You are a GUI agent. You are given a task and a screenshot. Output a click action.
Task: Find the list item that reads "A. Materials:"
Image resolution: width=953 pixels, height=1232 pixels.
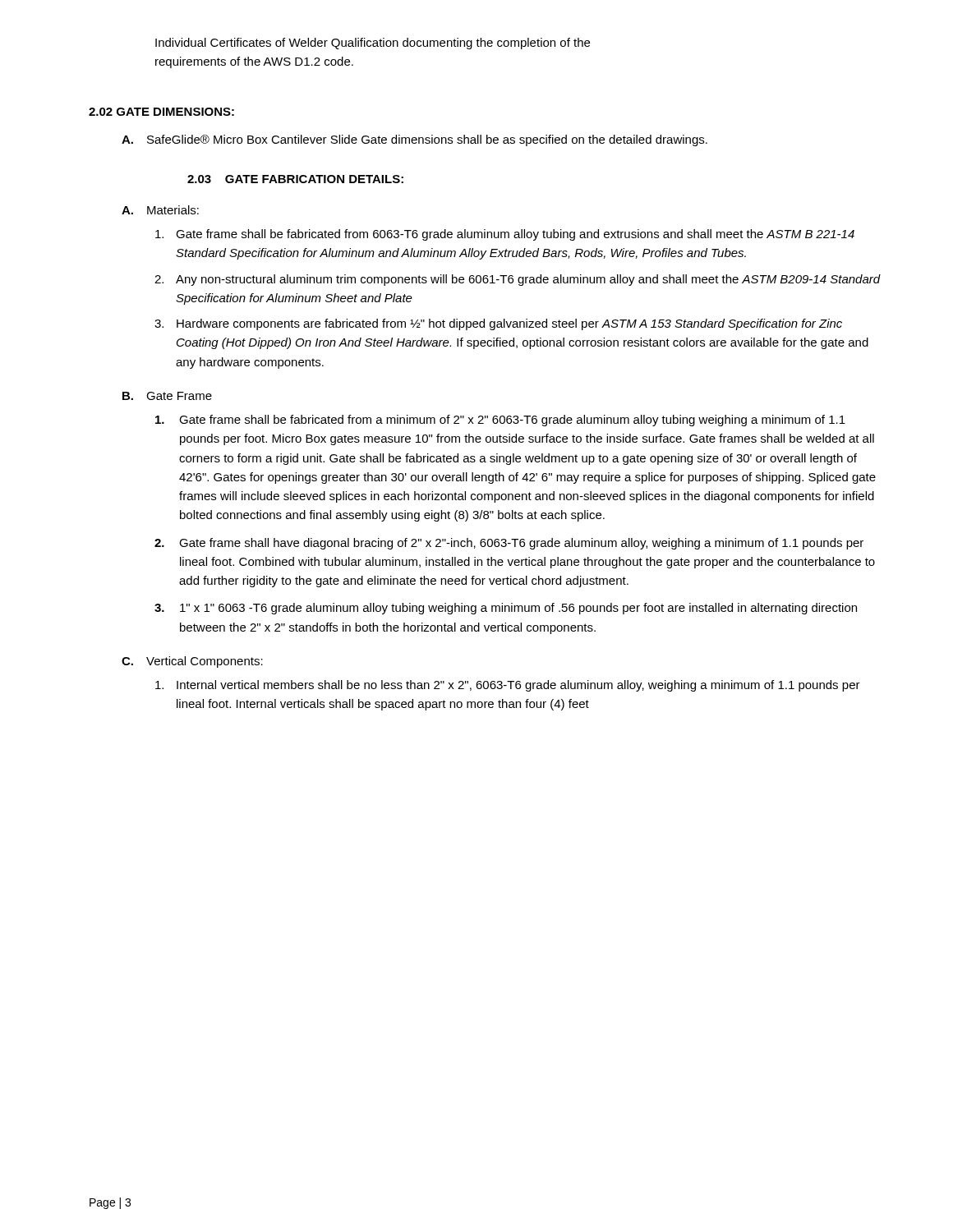click(161, 210)
